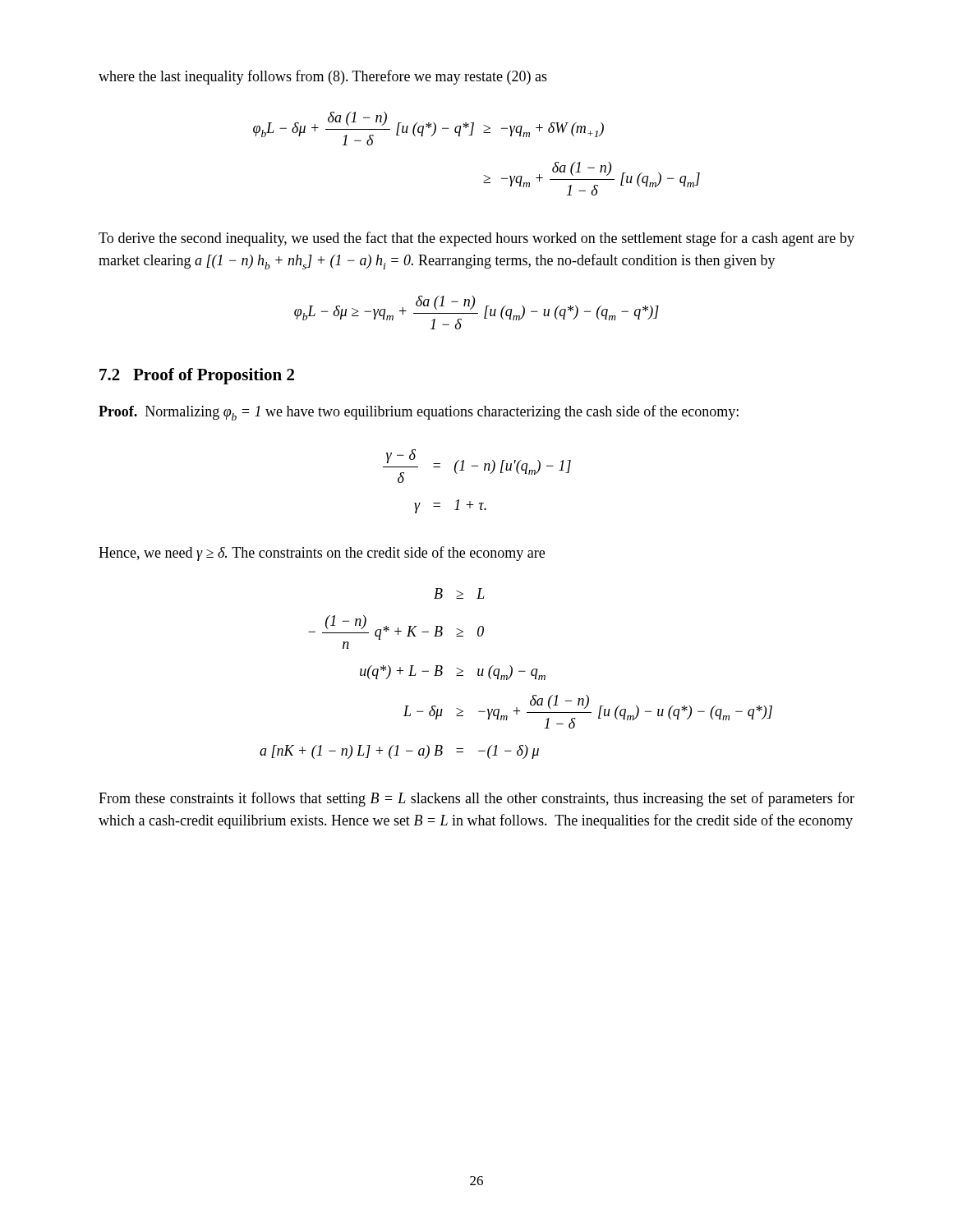
Task: Select the text block containing "Proof. Normalizing φb = 1 we have"
Action: [419, 413]
